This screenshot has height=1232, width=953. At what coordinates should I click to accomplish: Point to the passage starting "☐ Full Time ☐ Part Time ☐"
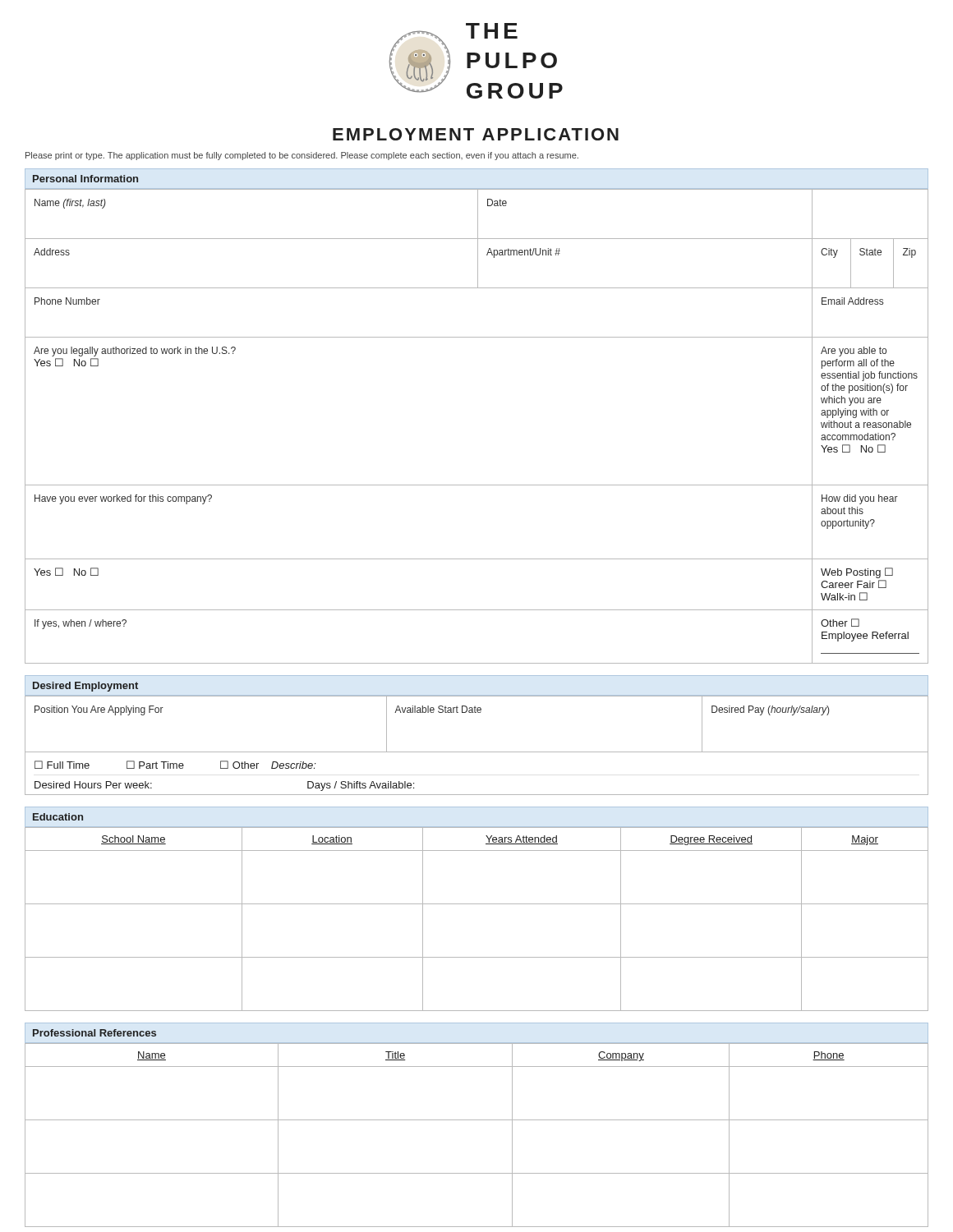175,765
